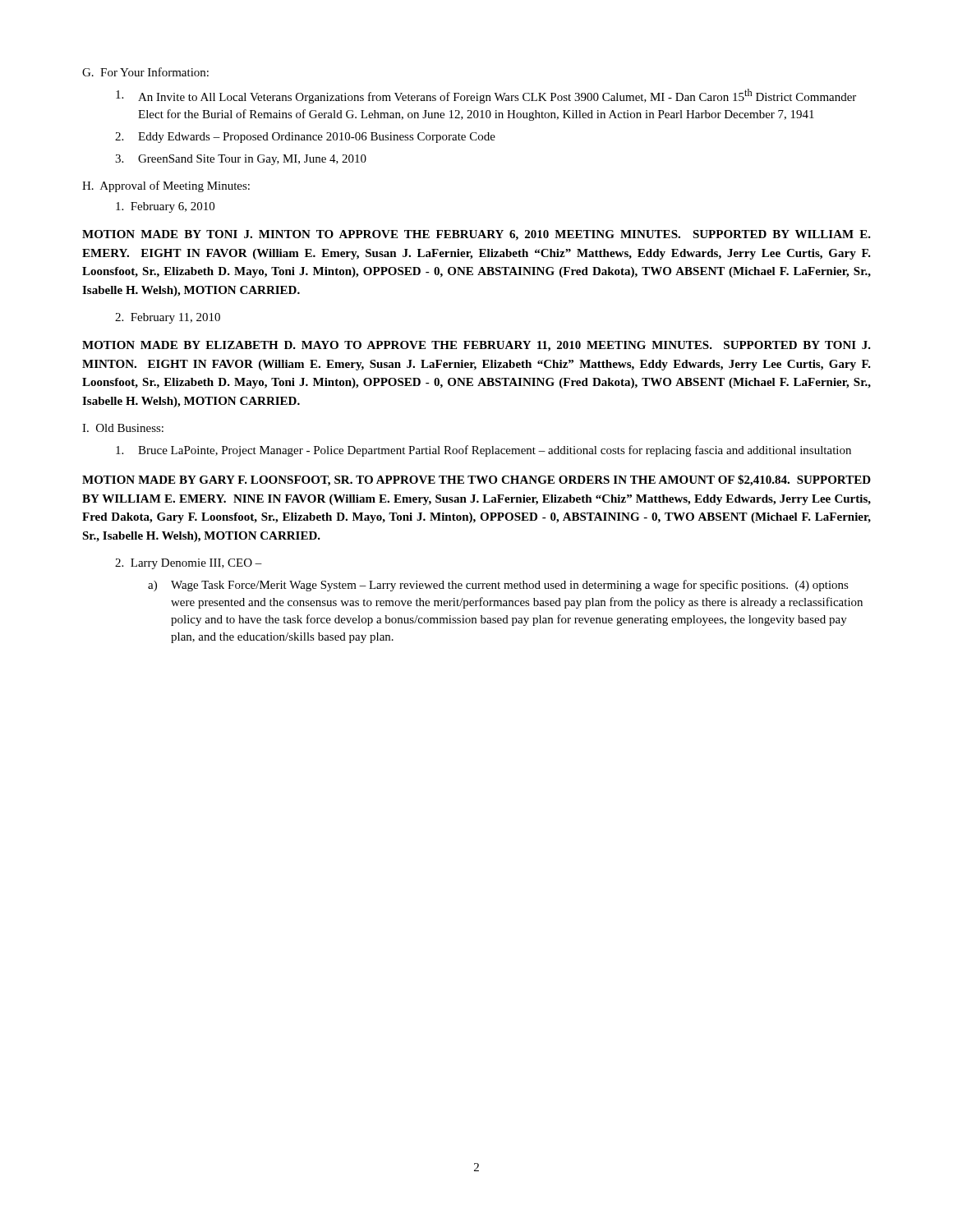Point to the region starting "MOTION MADE BY TONI J."

pos(476,262)
